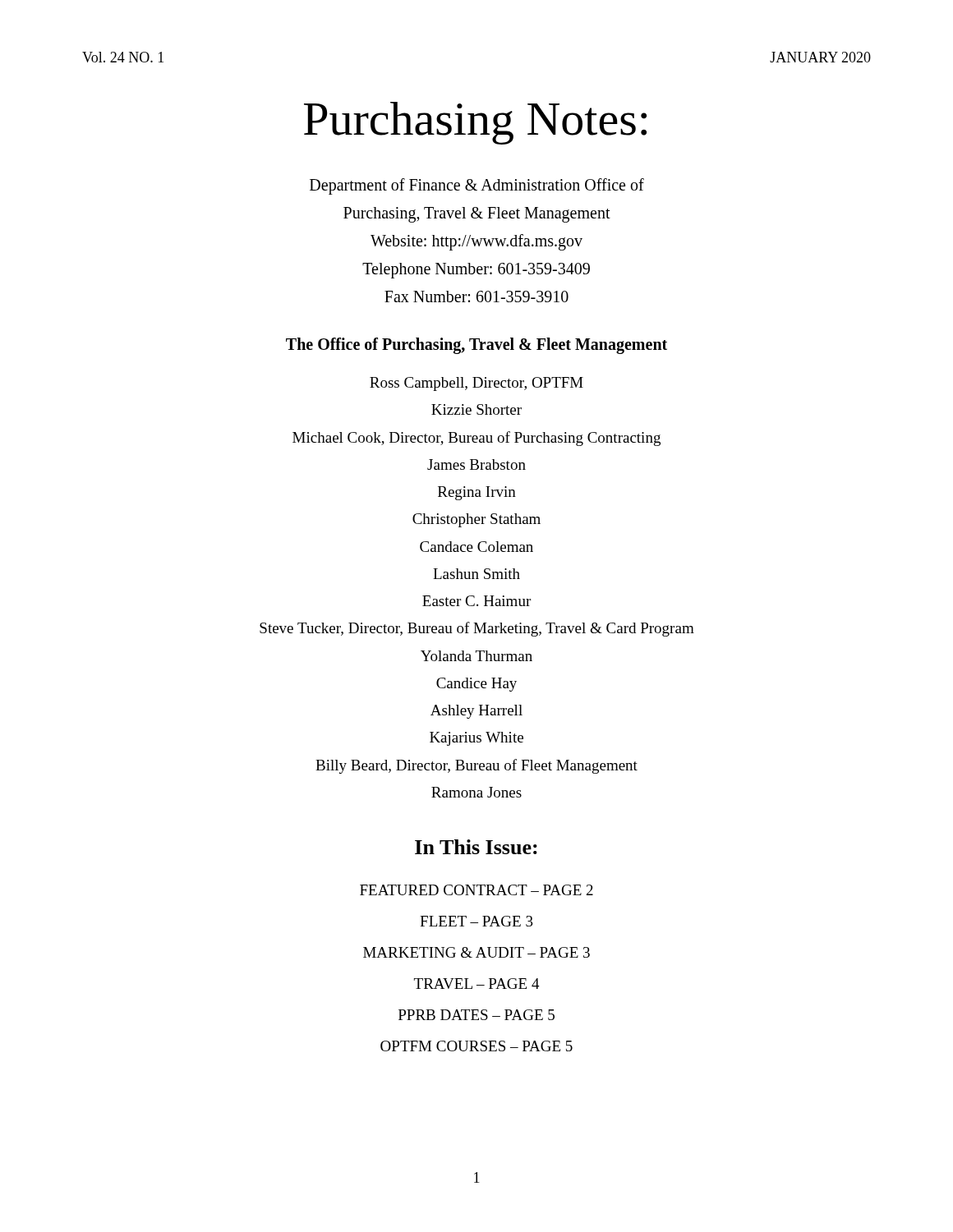The image size is (953, 1232).
Task: Click on the list item that says "PPRB DATES – PAGE 5"
Action: (x=476, y=1015)
